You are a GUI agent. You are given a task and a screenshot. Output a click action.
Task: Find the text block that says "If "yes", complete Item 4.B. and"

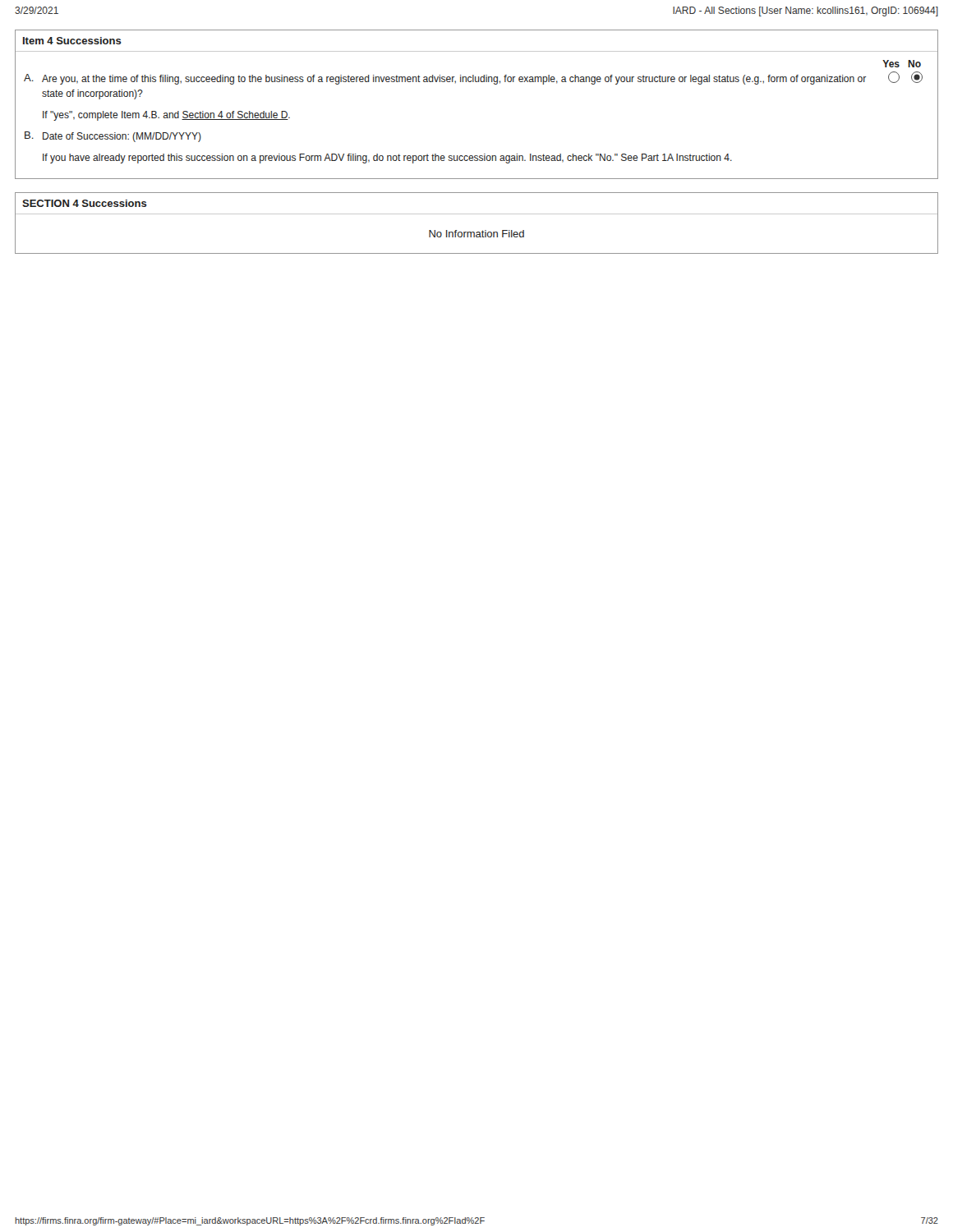coord(166,115)
